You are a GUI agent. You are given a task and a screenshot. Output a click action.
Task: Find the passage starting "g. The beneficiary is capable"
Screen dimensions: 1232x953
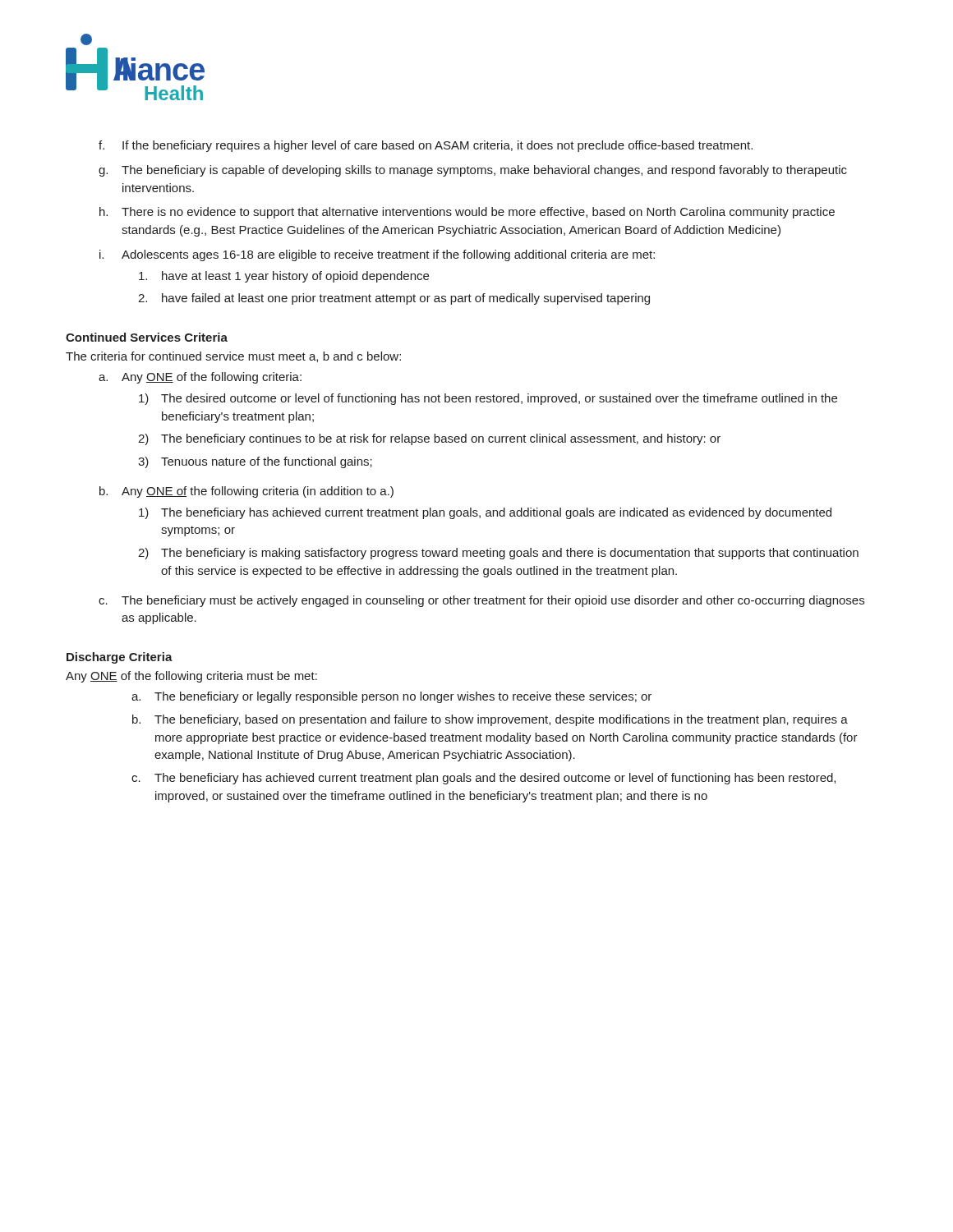point(485,179)
